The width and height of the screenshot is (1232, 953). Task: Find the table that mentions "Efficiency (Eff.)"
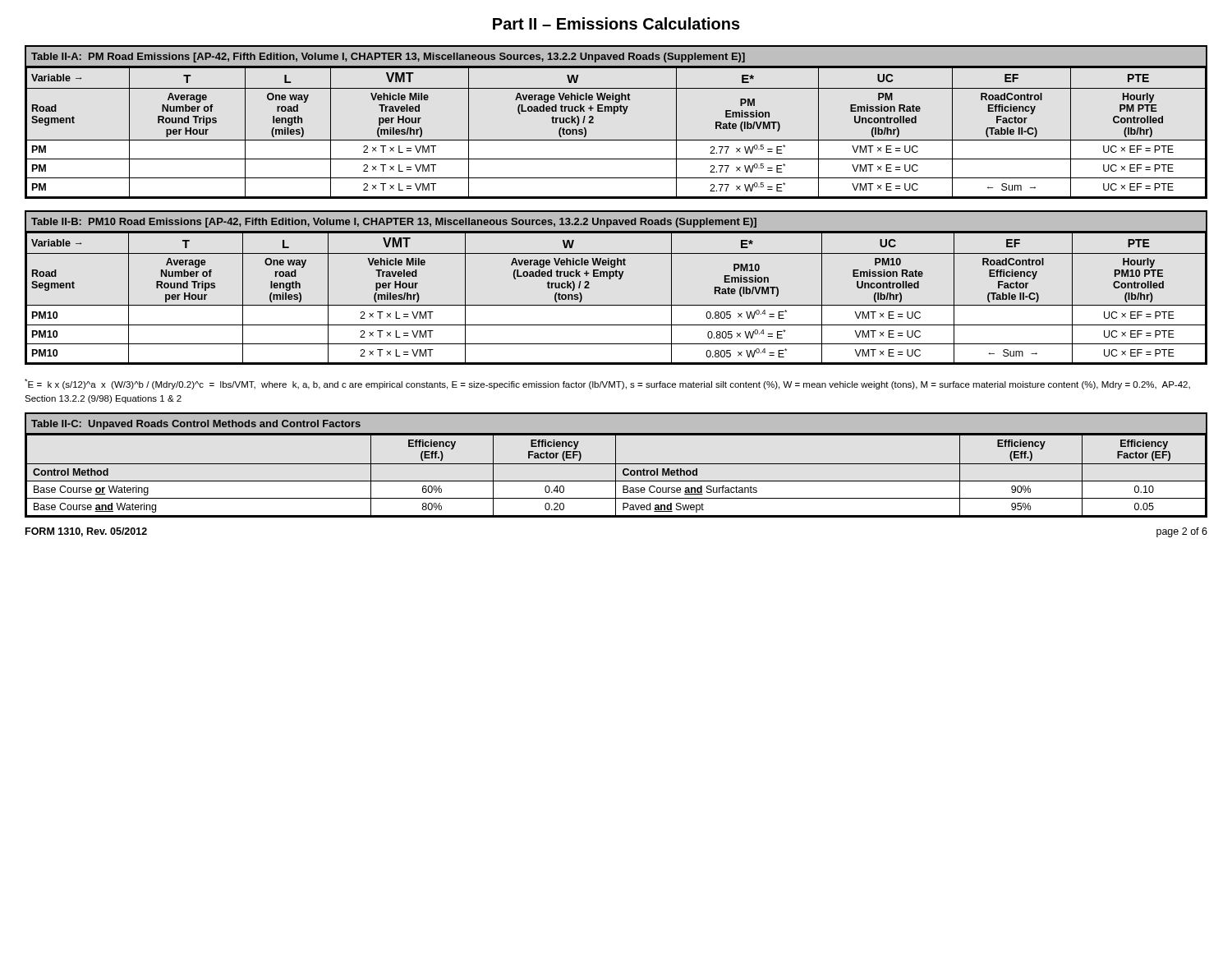coord(616,465)
